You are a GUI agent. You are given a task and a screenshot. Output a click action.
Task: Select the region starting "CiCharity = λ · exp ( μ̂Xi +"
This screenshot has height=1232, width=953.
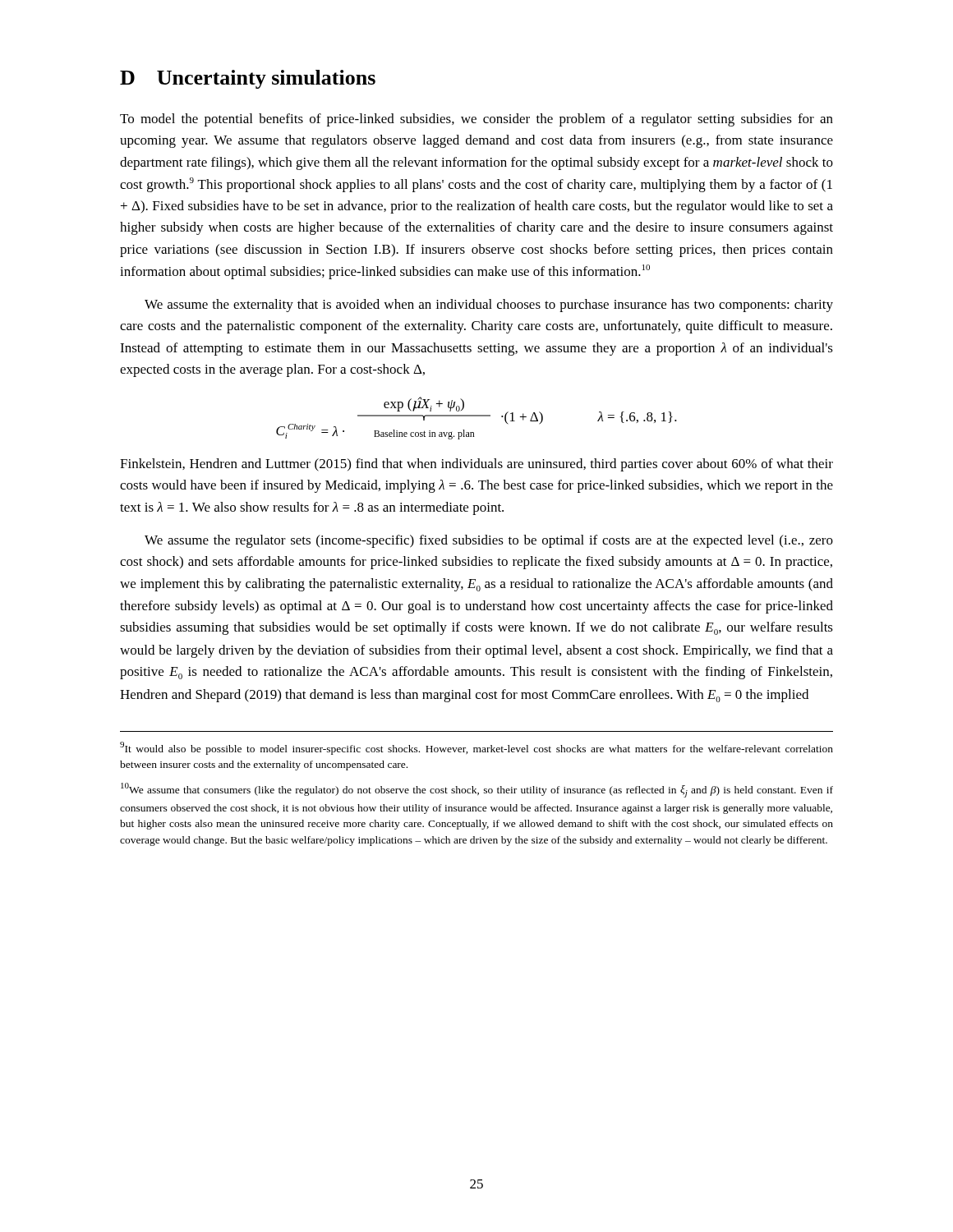point(476,418)
